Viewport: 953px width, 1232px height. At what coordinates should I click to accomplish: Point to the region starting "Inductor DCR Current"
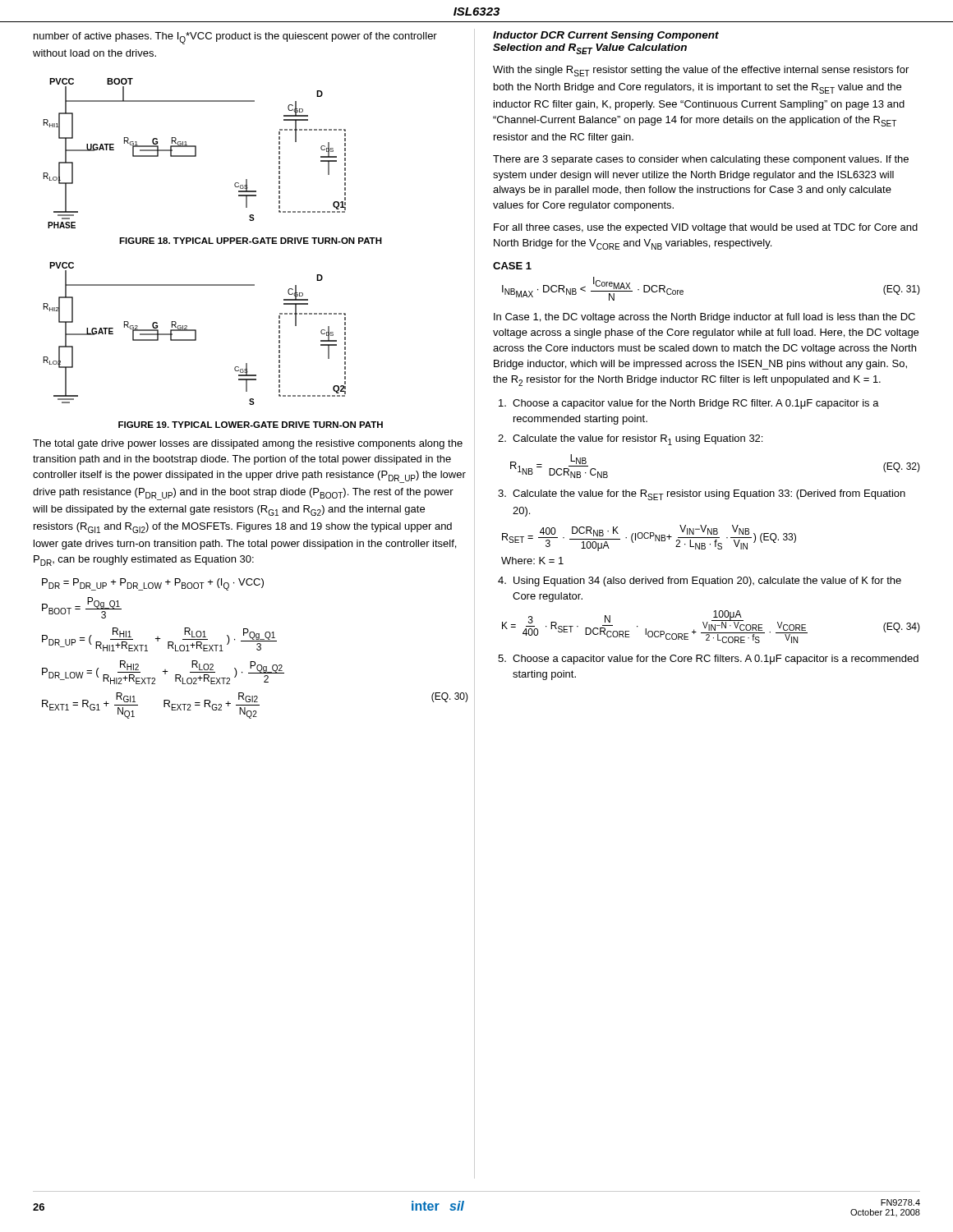click(x=606, y=42)
